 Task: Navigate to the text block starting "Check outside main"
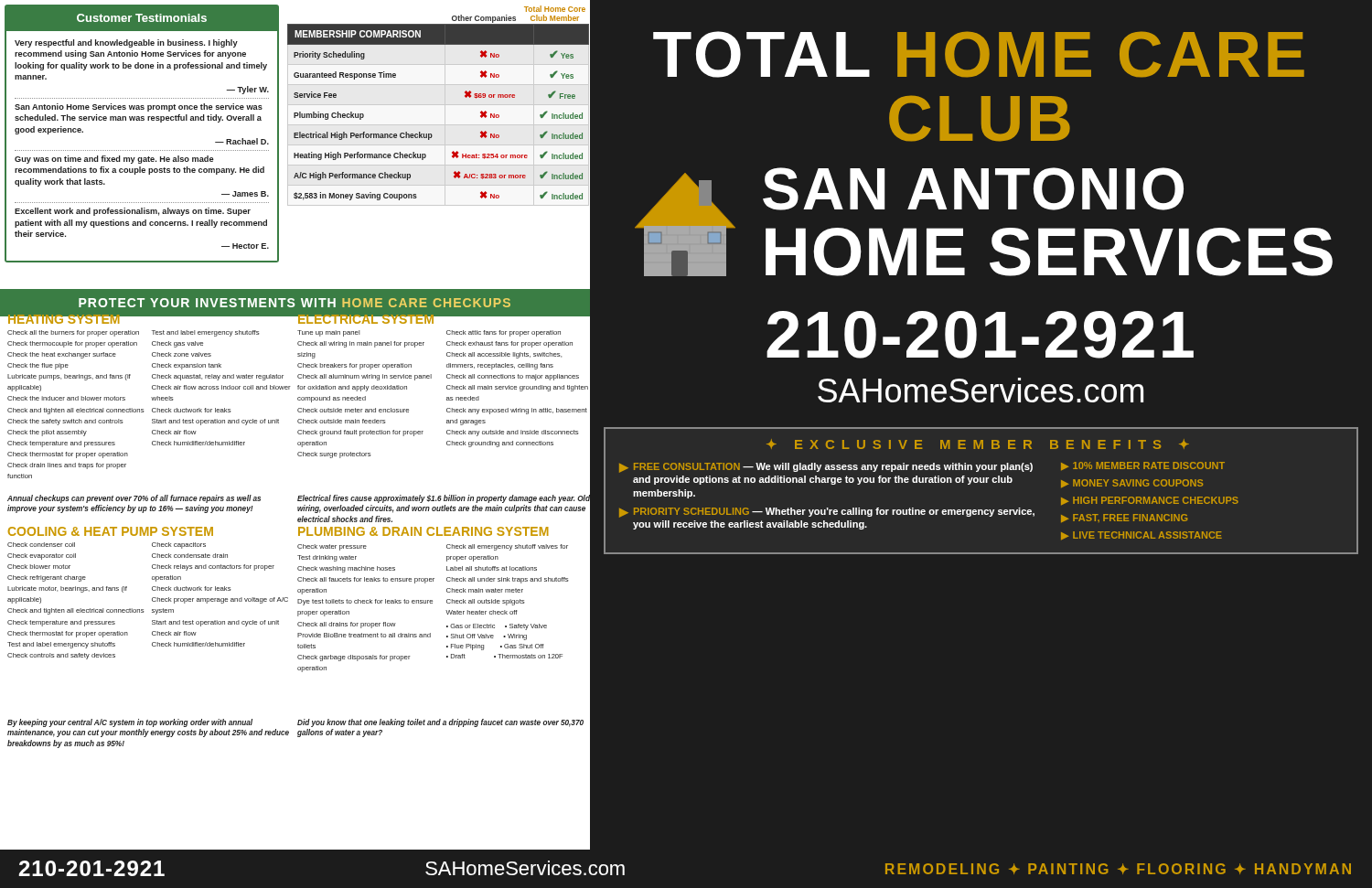341,421
